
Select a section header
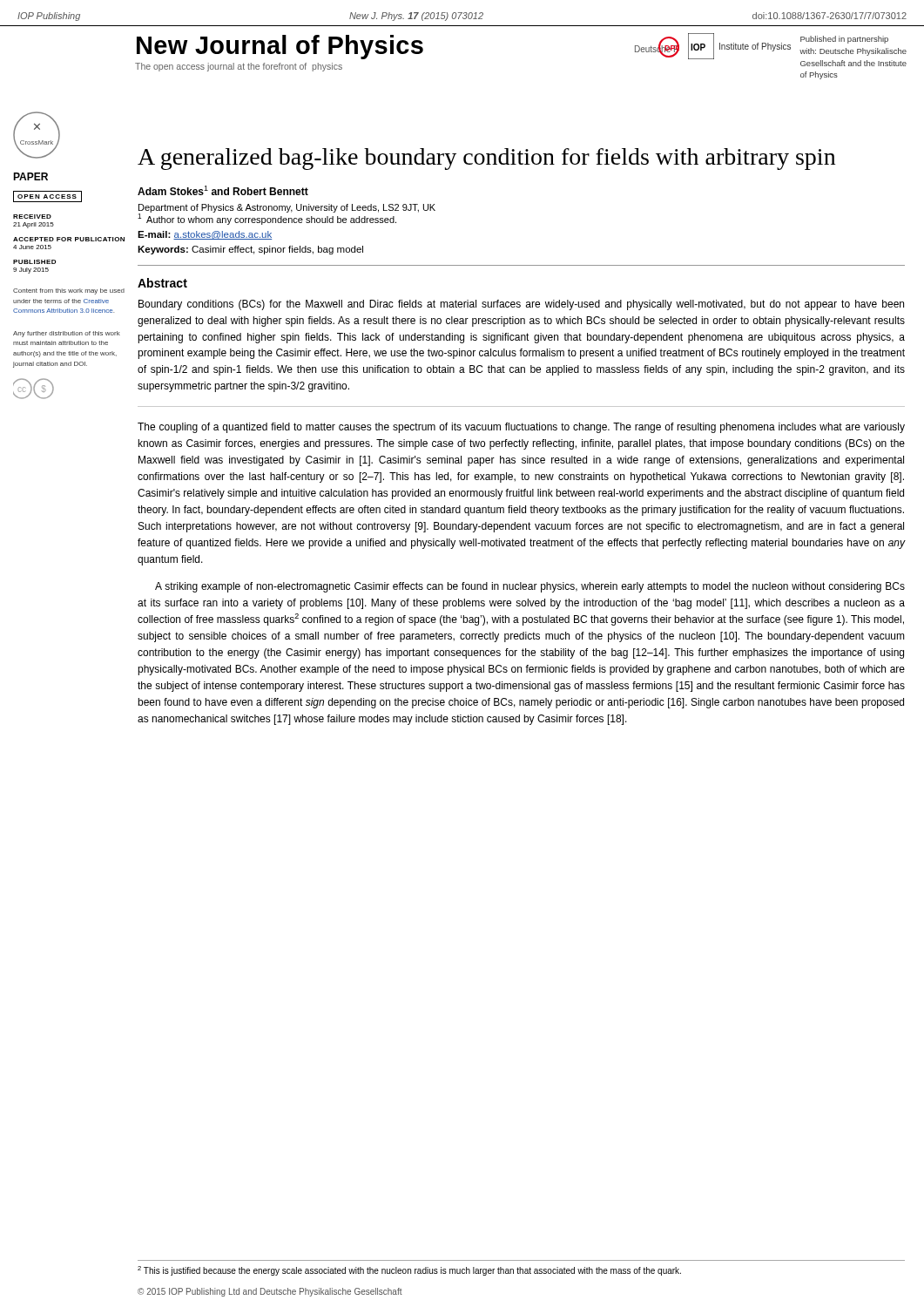point(162,283)
